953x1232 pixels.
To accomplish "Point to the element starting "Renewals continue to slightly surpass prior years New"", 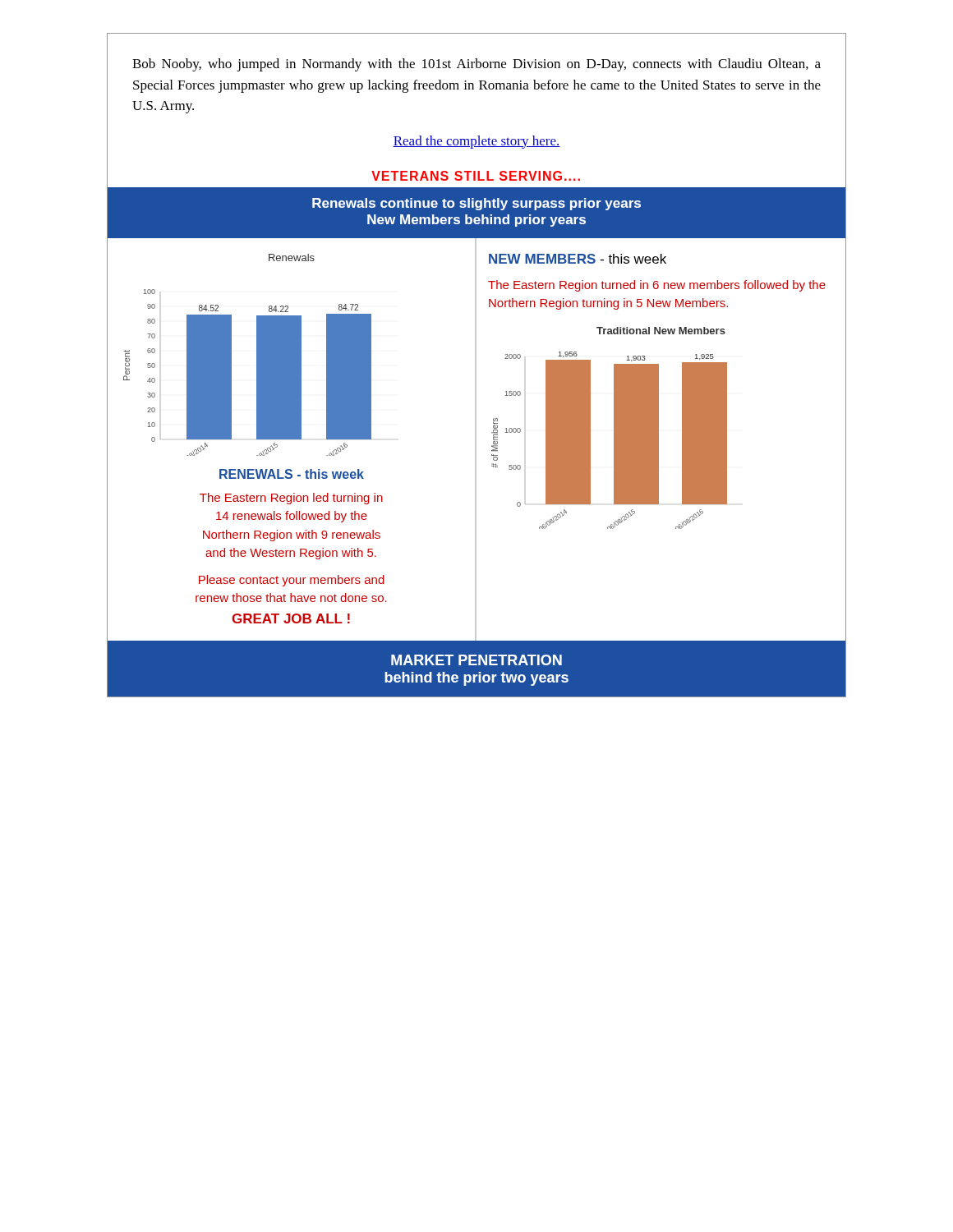I will [476, 211].
